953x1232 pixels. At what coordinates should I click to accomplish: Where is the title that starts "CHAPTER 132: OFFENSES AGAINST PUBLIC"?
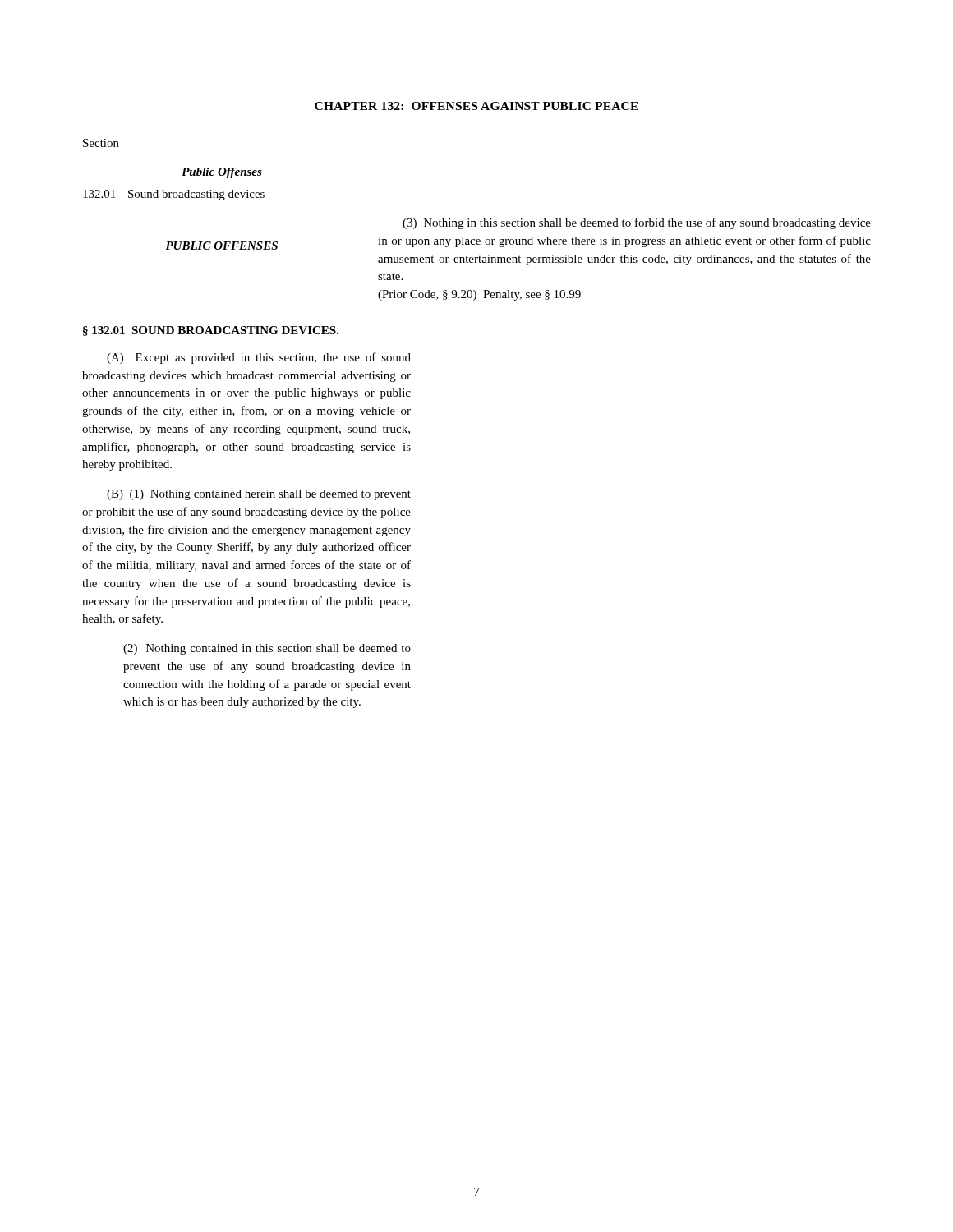476,106
